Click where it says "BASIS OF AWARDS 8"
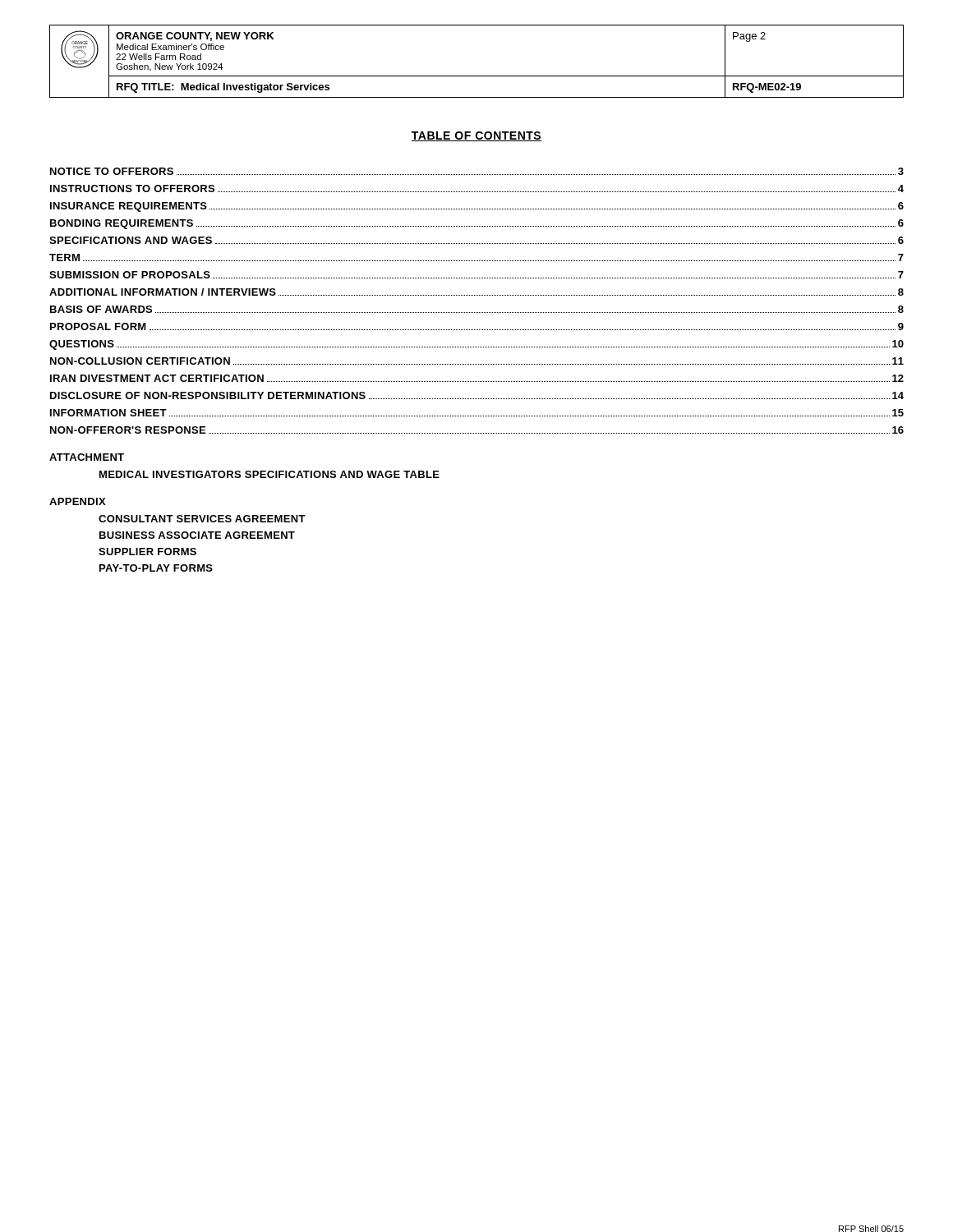This screenshot has width=953, height=1232. (x=476, y=309)
